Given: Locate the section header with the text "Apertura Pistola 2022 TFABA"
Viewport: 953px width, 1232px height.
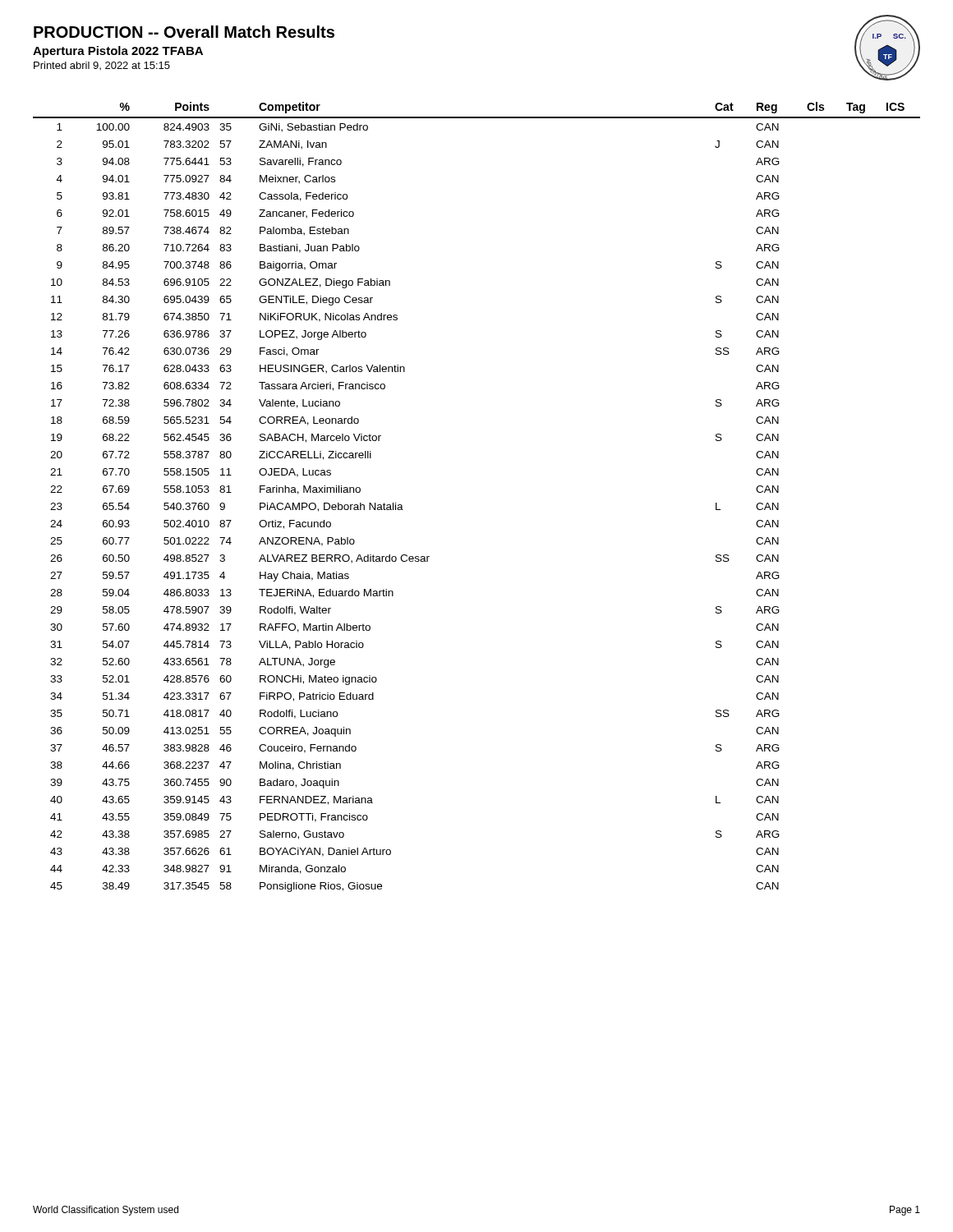Looking at the screenshot, I should pyautogui.click(x=118, y=51).
